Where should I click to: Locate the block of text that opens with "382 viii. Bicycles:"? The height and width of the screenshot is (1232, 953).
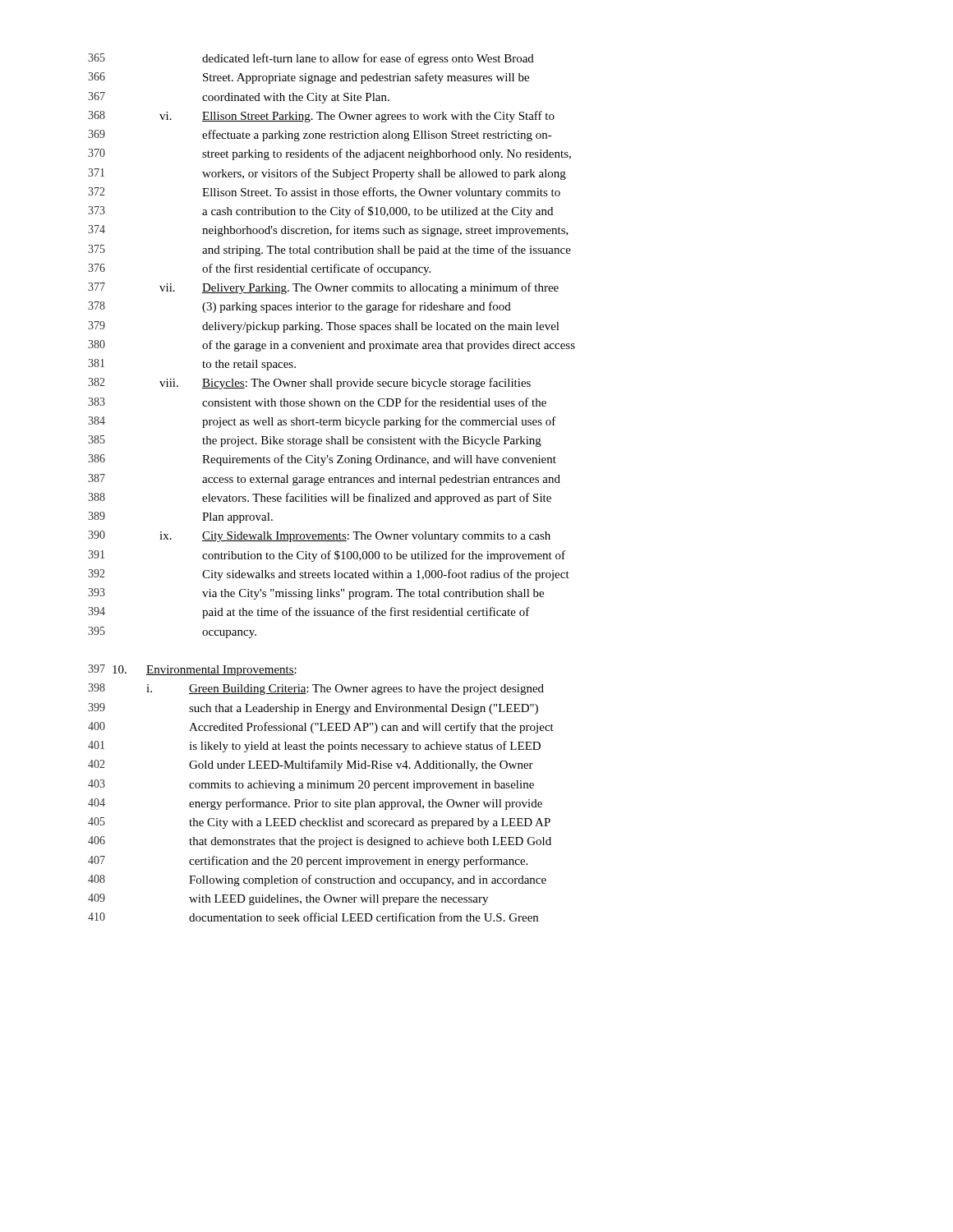click(476, 450)
